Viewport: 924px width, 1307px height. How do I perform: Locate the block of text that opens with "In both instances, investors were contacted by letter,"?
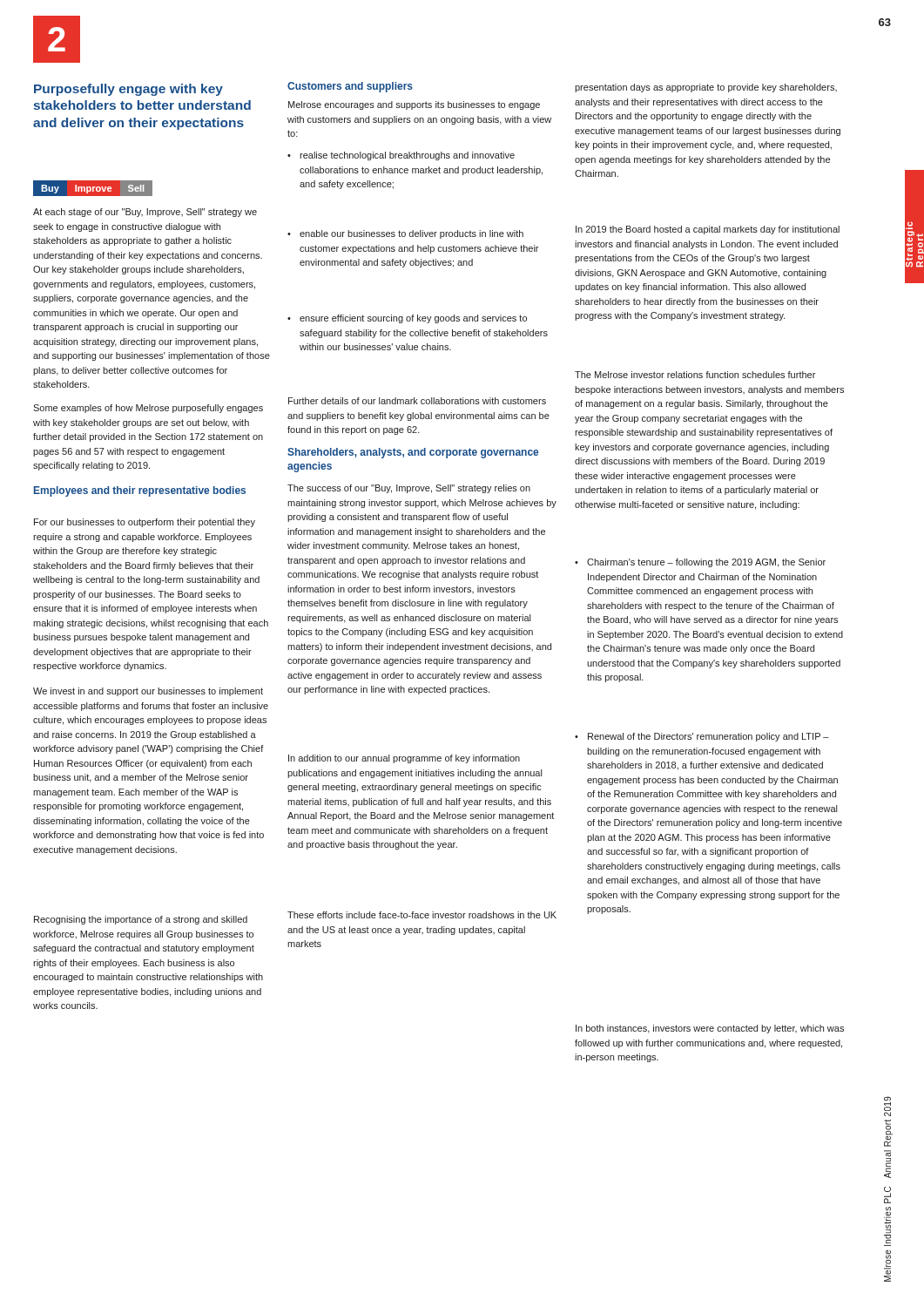tap(710, 1043)
